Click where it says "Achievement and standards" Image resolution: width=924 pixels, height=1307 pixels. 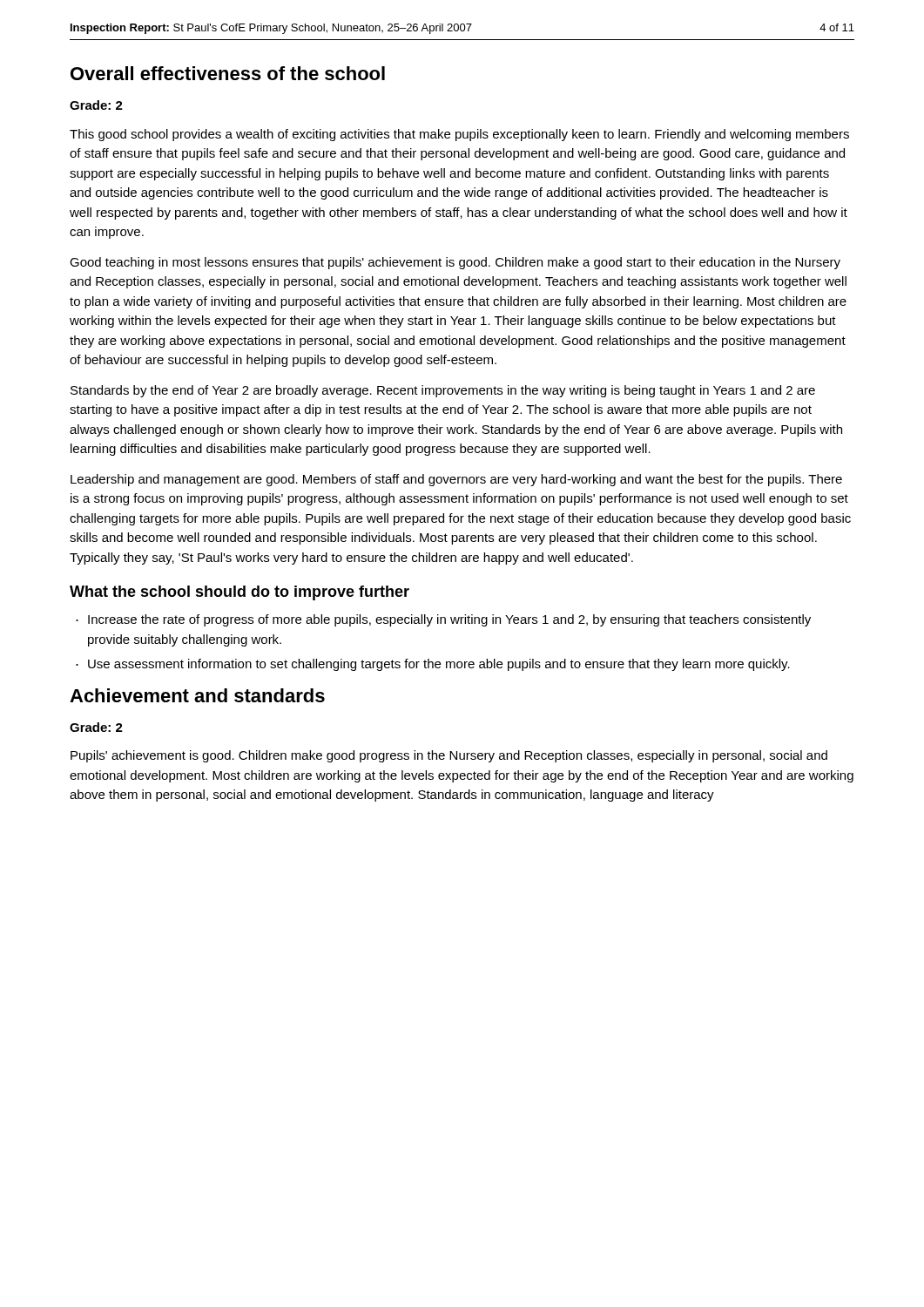[197, 695]
